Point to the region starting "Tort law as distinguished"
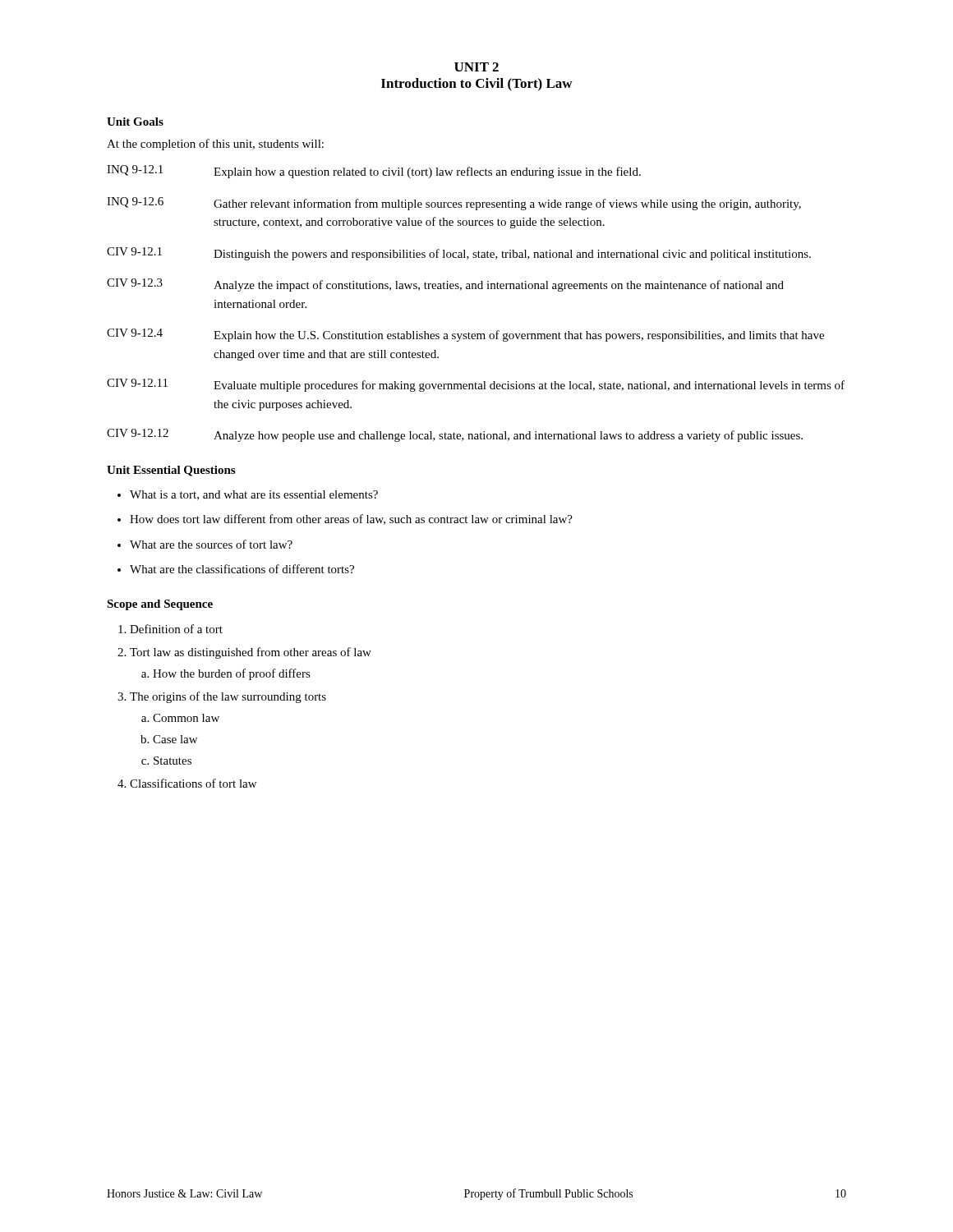Viewport: 953px width, 1232px height. click(x=251, y=653)
